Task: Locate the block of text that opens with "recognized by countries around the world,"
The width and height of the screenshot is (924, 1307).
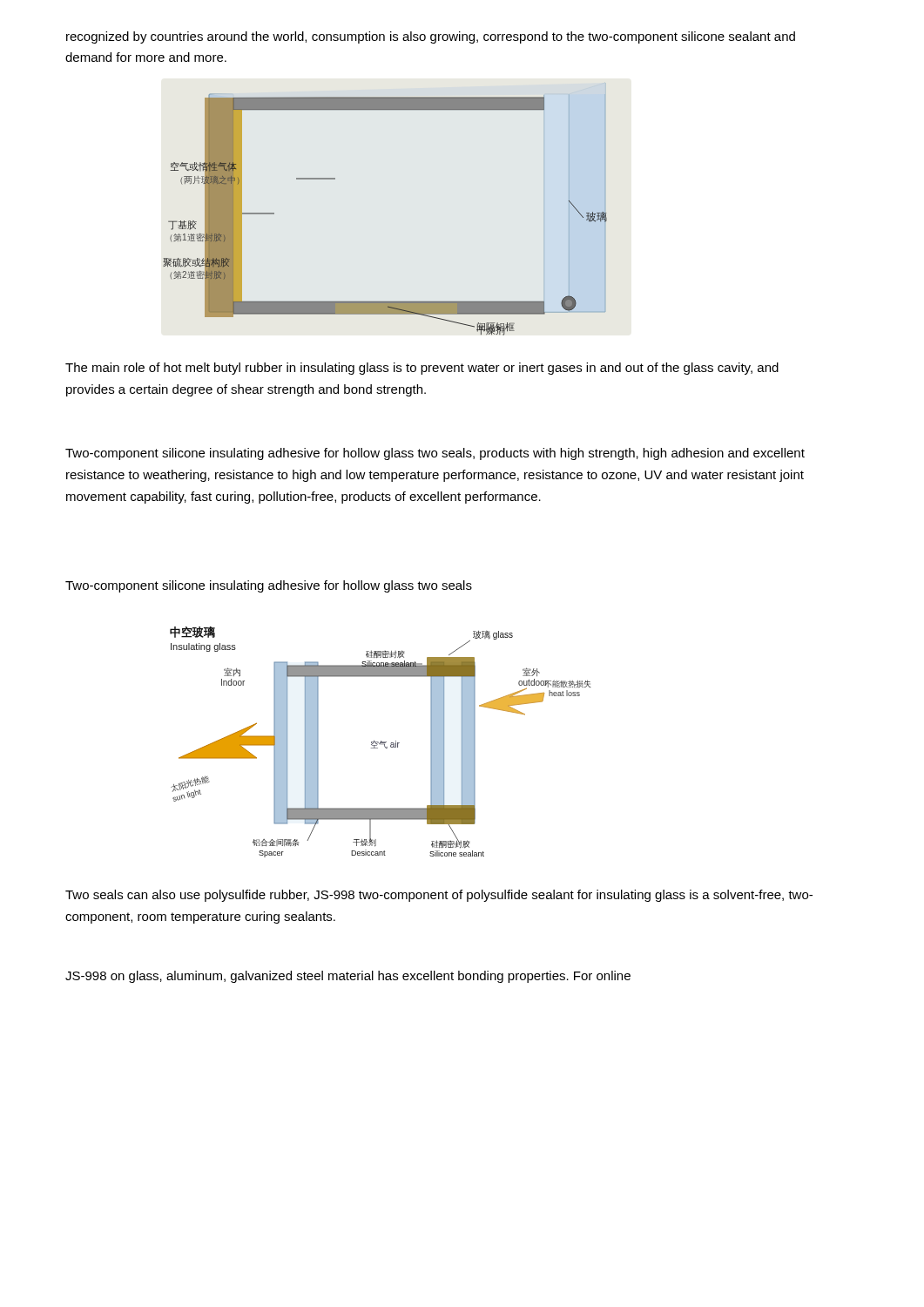Action: click(431, 47)
